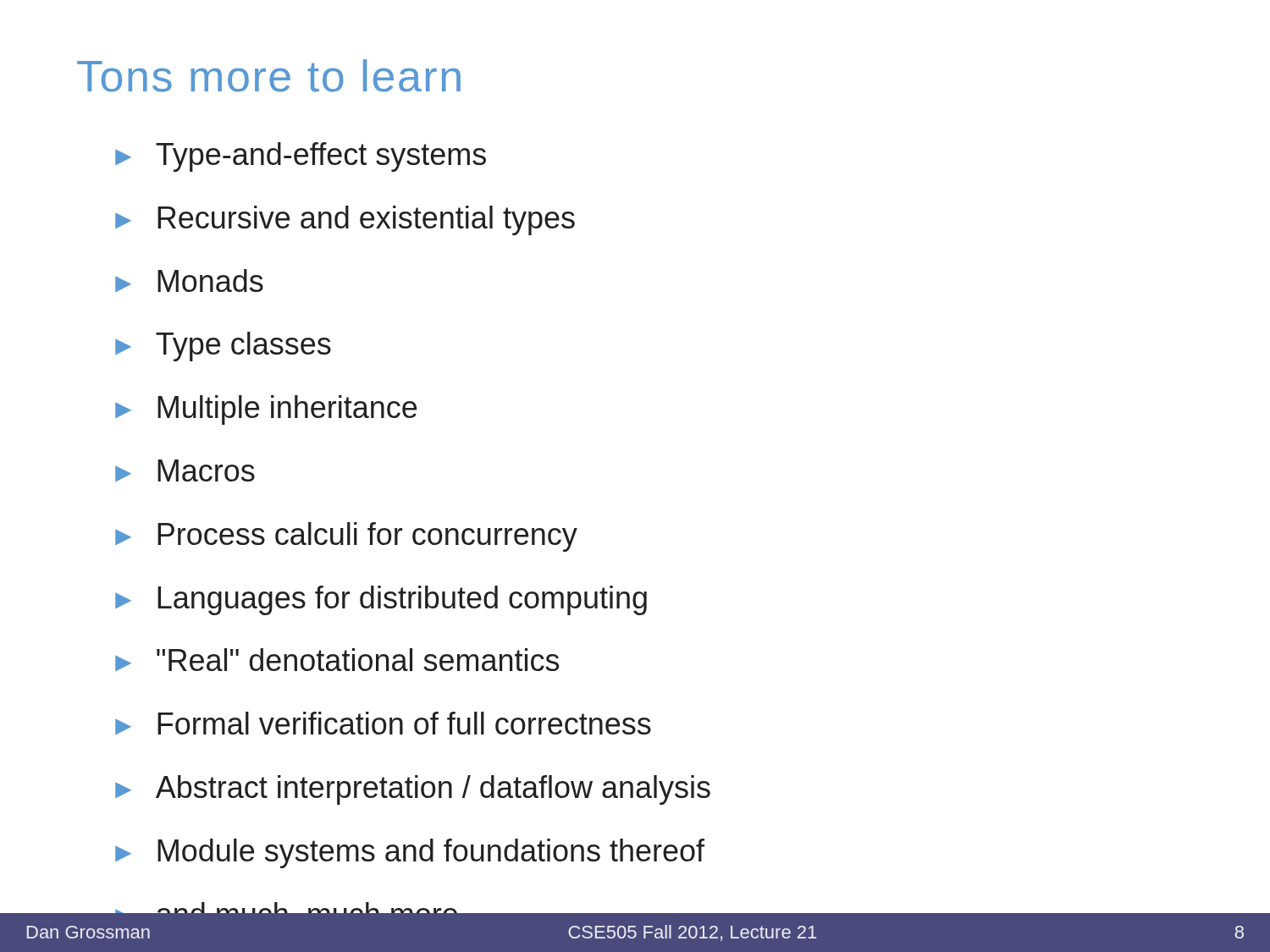Where does it say "► Type-and-effect systems"?
Viewport: 1270px width, 952px height.
[x=299, y=155]
